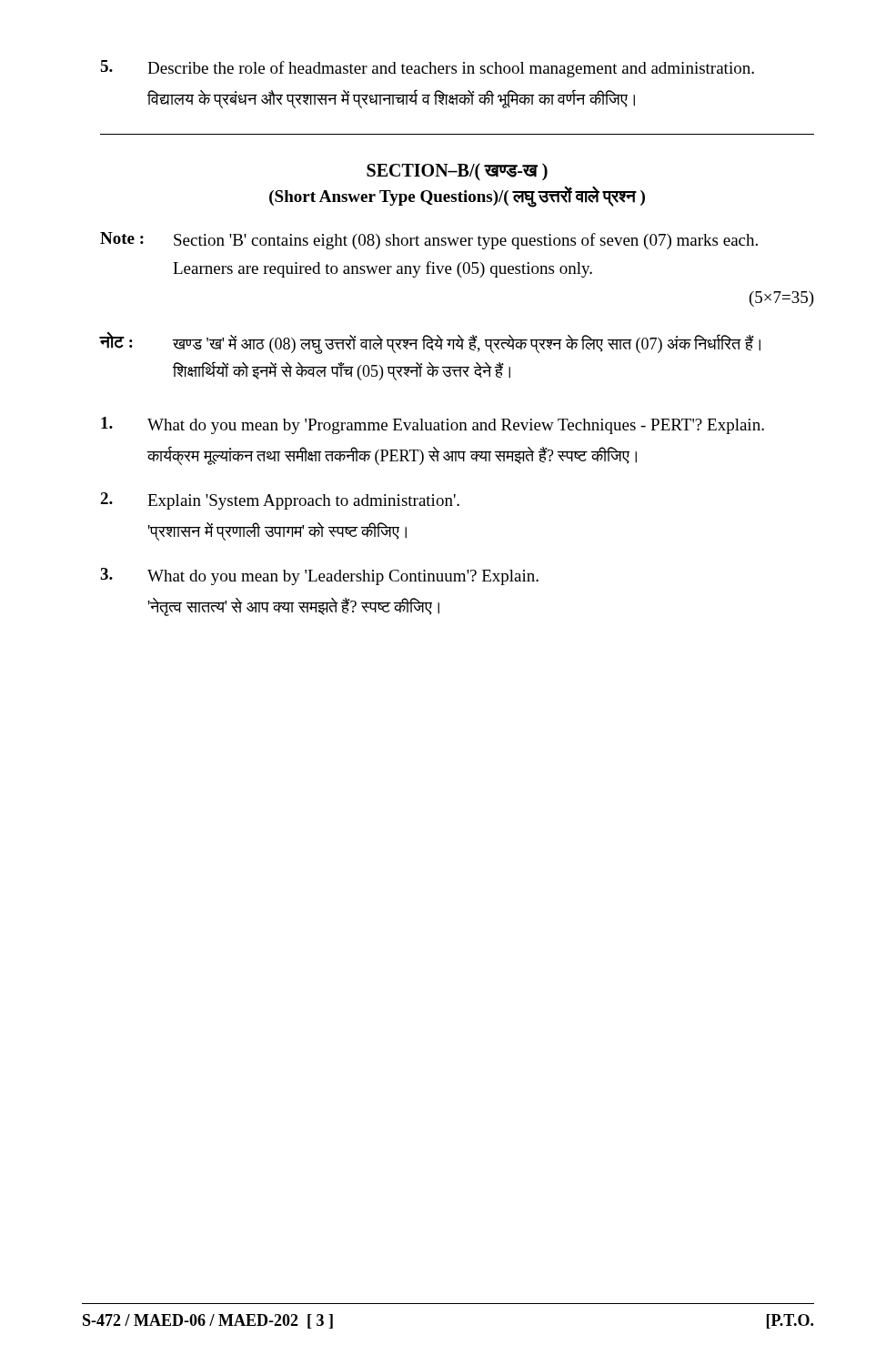Screen dimensions: 1365x896
Task: Locate the block starting "2. Explain 'System Approach"
Action: tap(457, 516)
